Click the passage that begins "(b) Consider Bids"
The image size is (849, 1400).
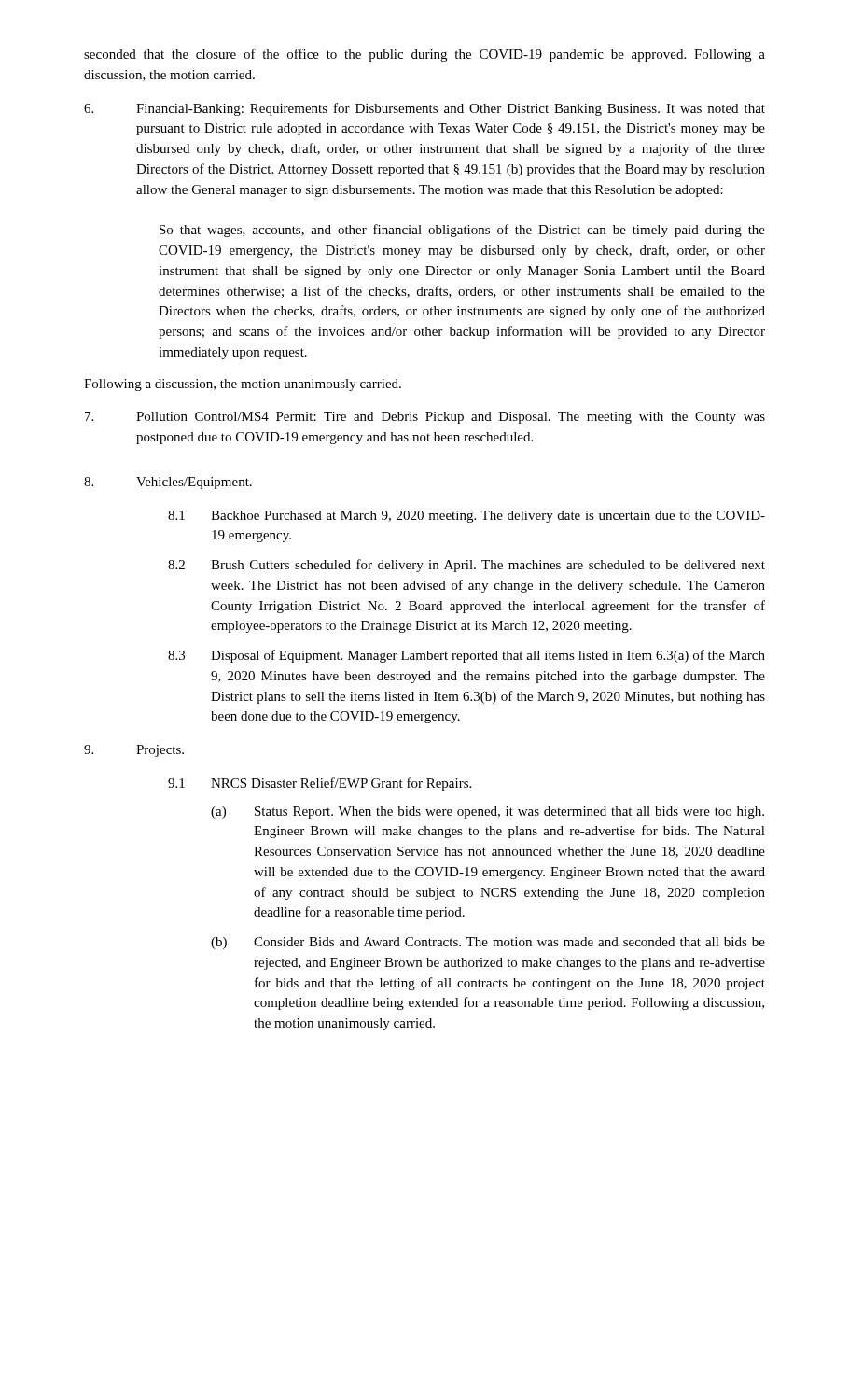pyautogui.click(x=424, y=983)
